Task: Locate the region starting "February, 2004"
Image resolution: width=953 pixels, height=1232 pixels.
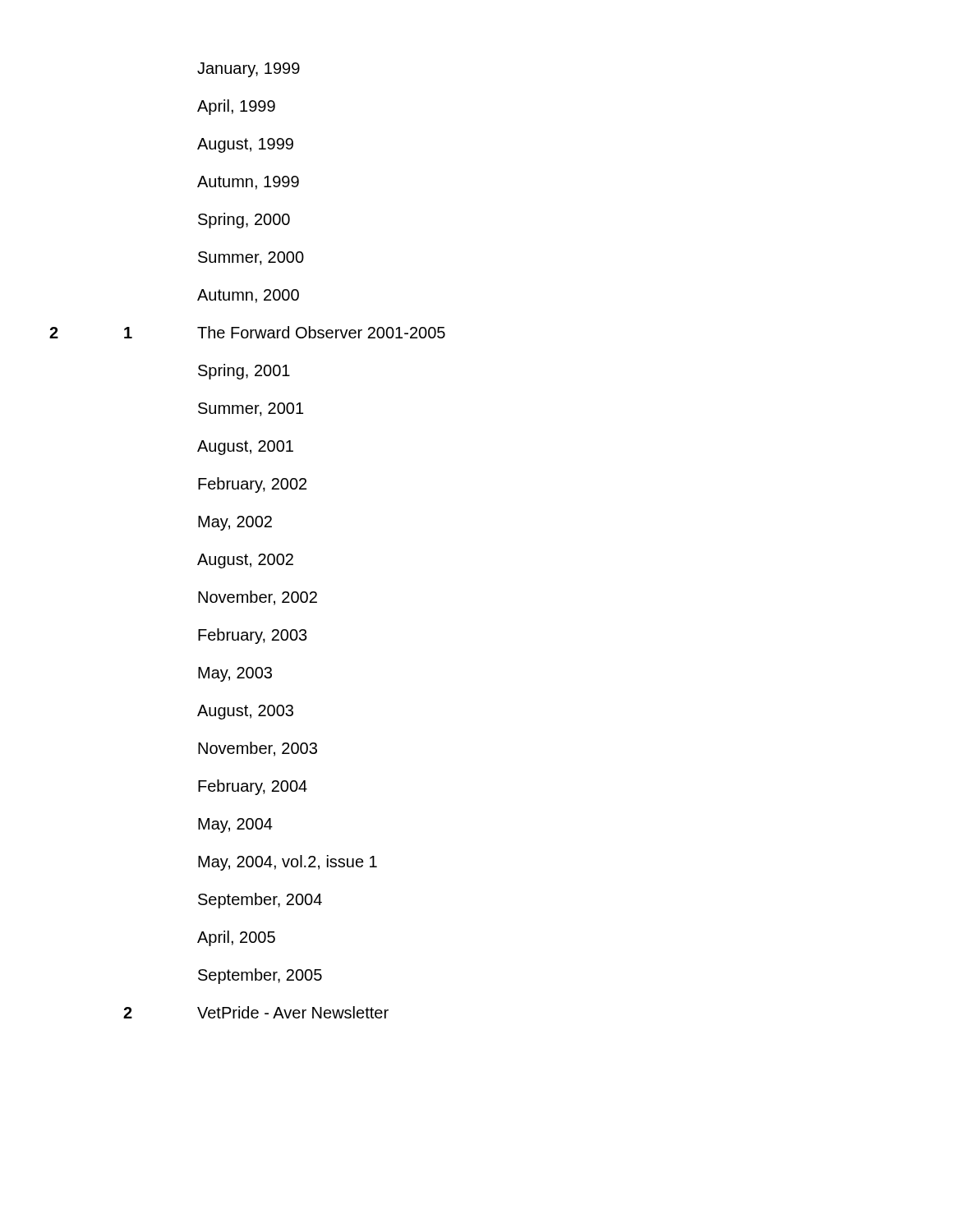Action: (252, 786)
